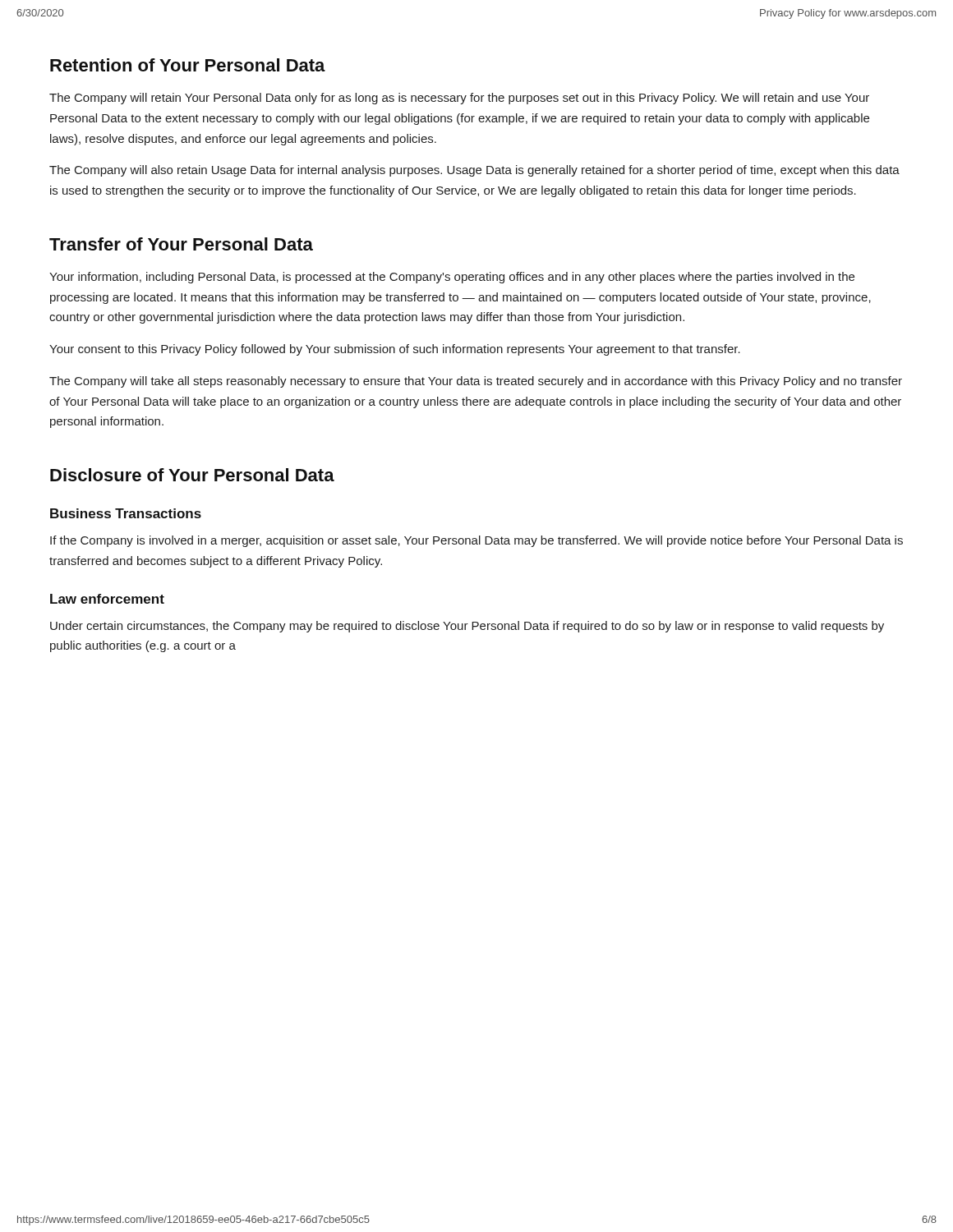The height and width of the screenshot is (1232, 953).
Task: Where is the passage that starts "The Company will take all steps"?
Action: 476,402
